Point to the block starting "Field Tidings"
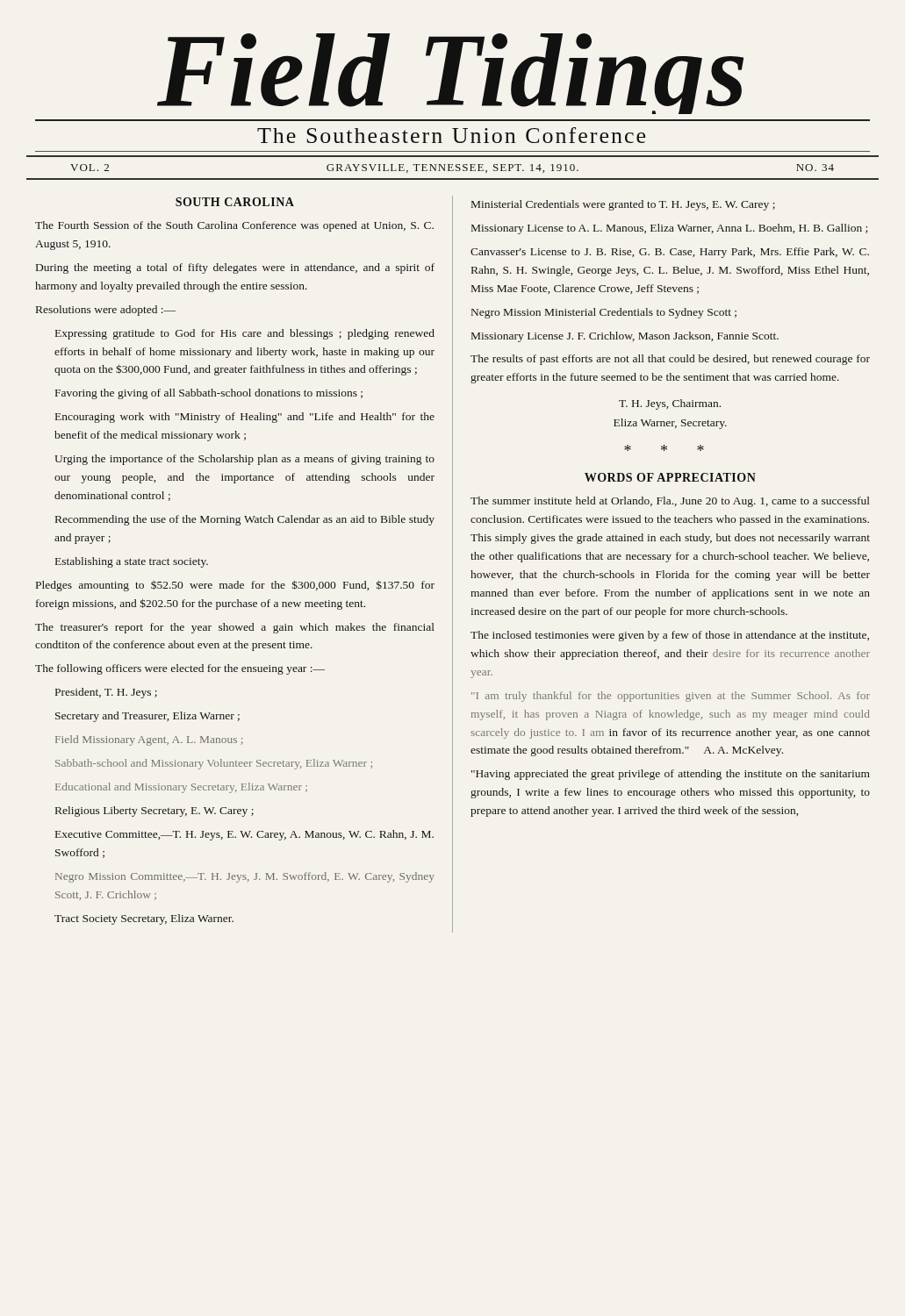Screen dimensions: 1316x905 click(x=452, y=61)
